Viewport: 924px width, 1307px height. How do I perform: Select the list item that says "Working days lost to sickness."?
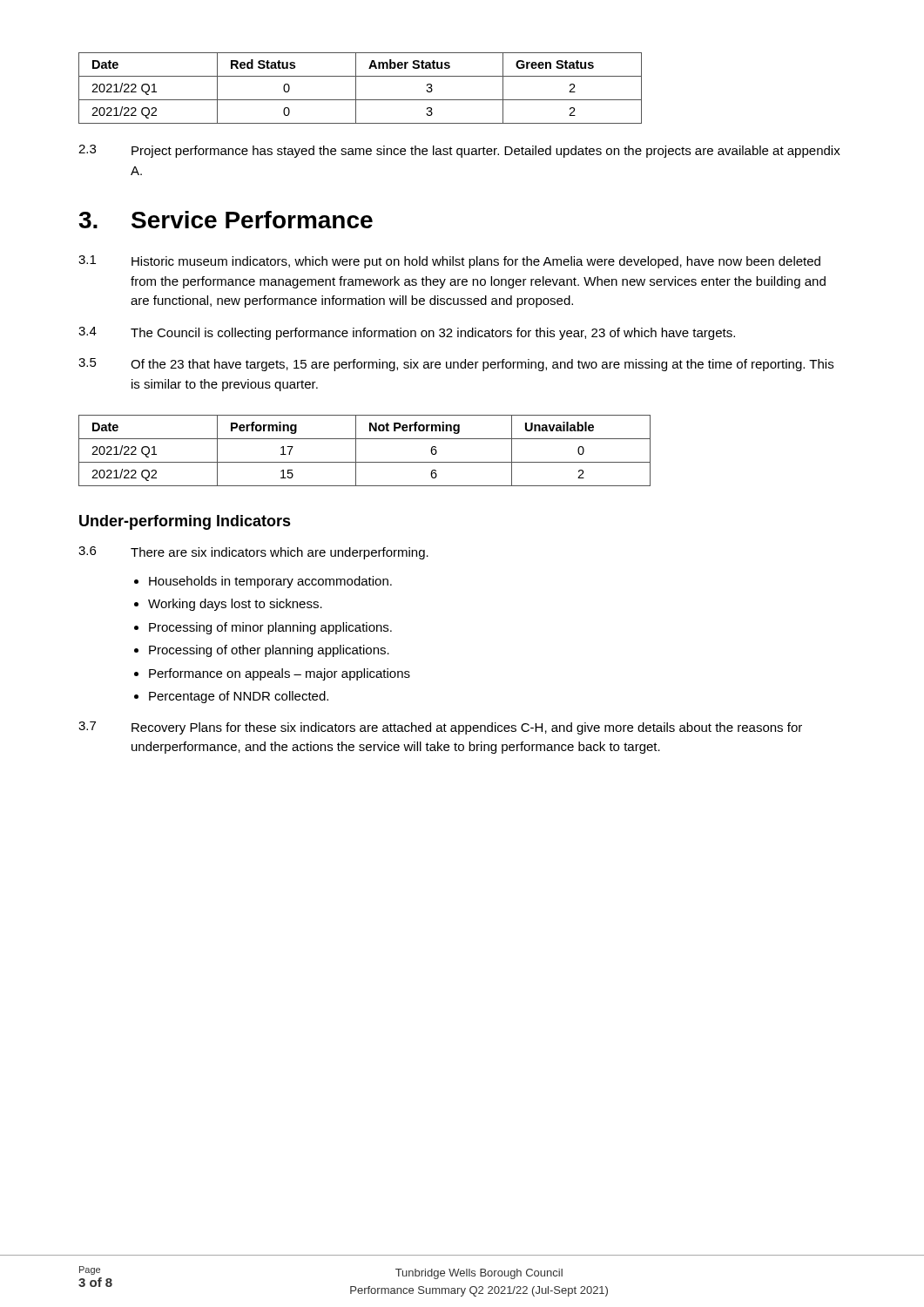(x=235, y=603)
